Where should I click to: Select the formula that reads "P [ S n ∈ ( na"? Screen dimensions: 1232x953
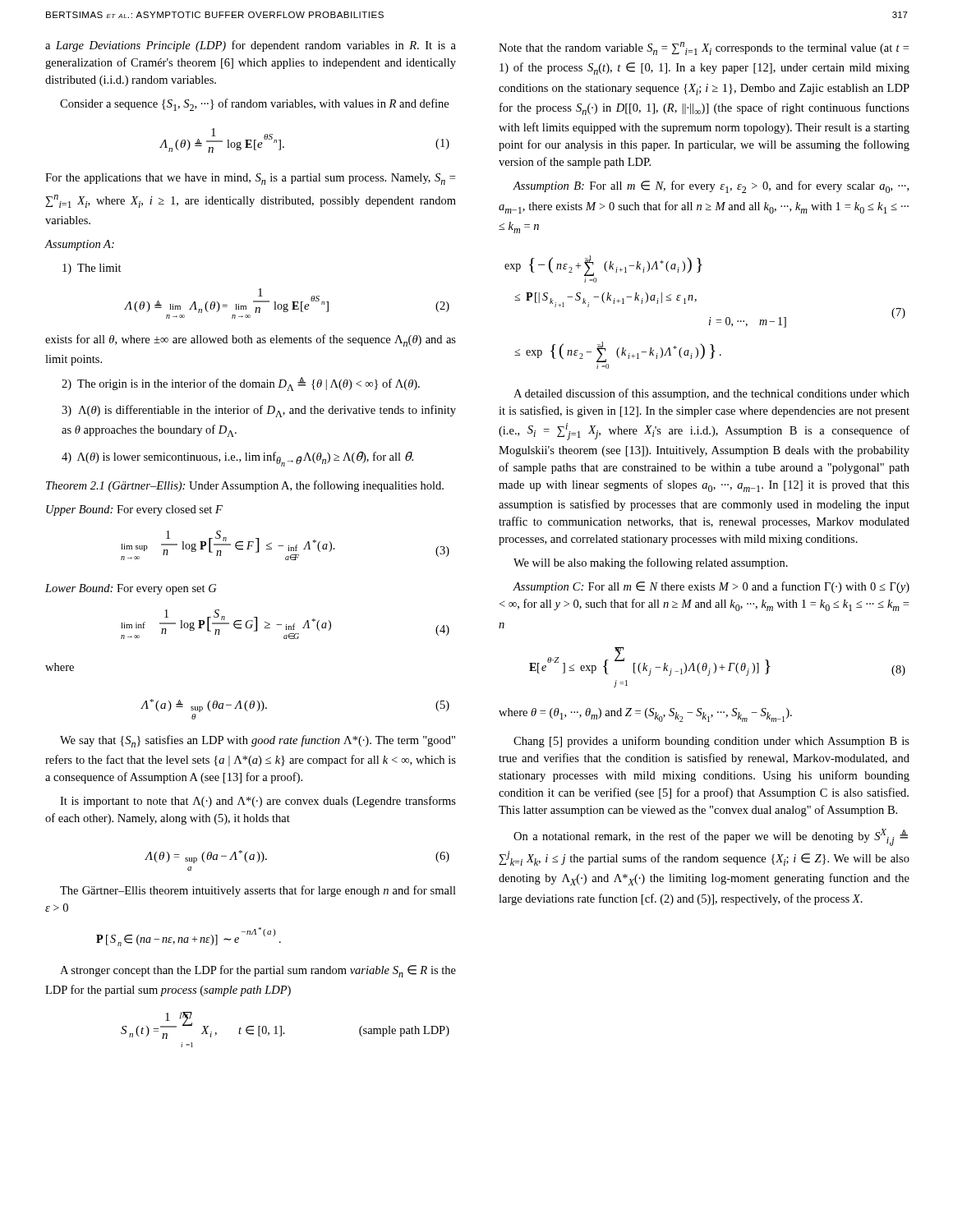click(x=251, y=939)
